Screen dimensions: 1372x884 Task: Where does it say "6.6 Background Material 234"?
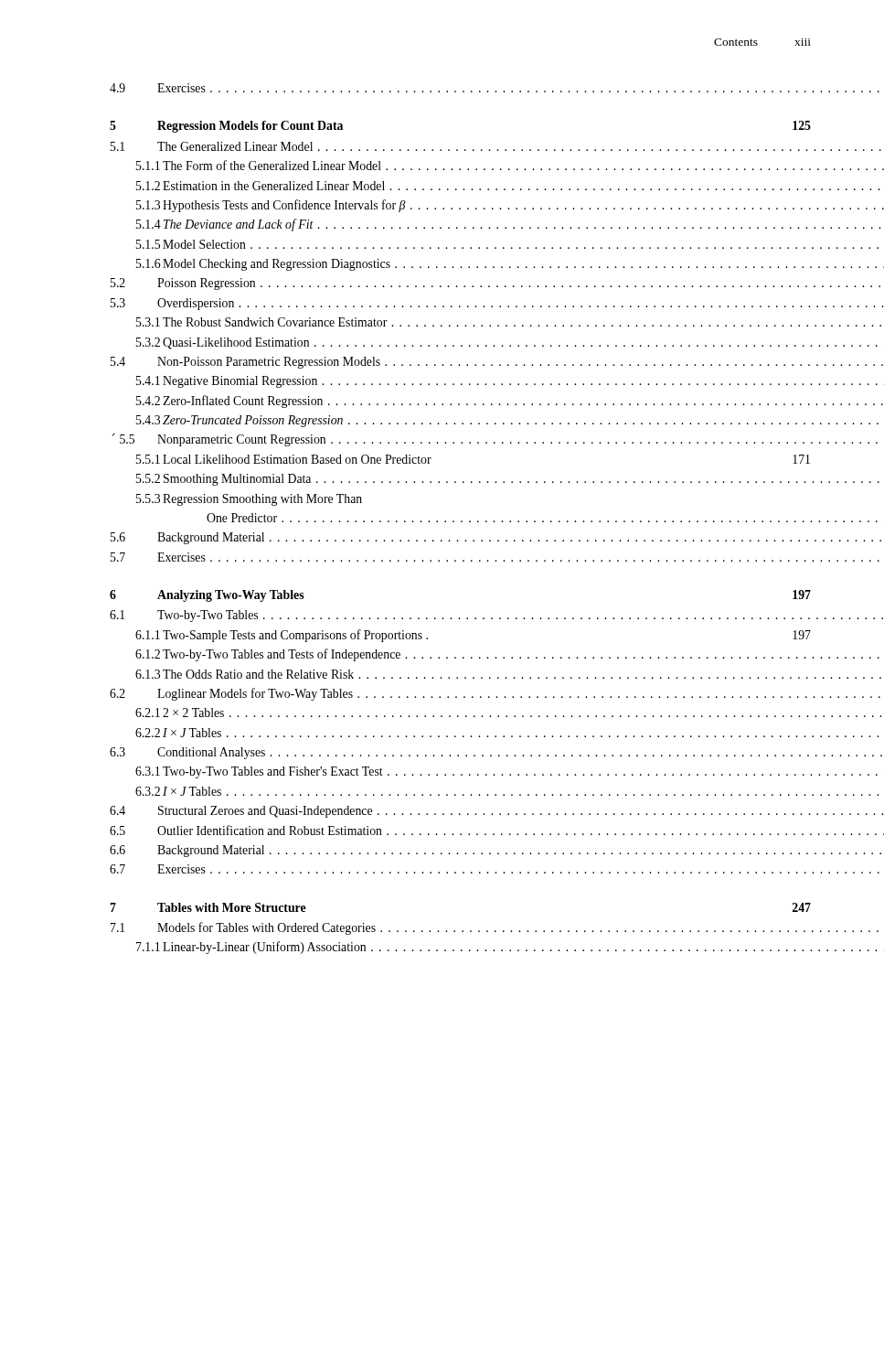(460, 850)
